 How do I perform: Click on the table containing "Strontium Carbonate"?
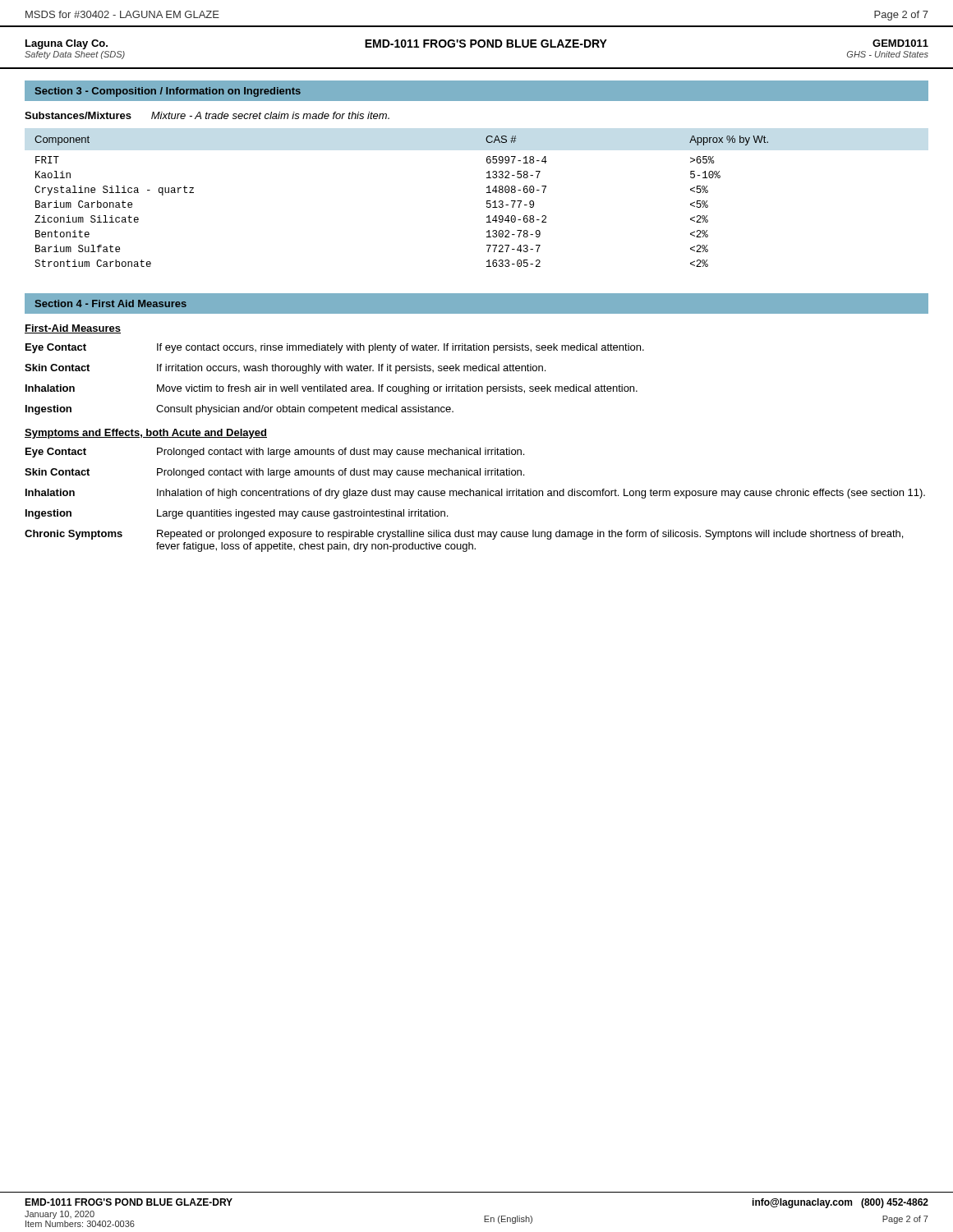pyautogui.click(x=476, y=202)
